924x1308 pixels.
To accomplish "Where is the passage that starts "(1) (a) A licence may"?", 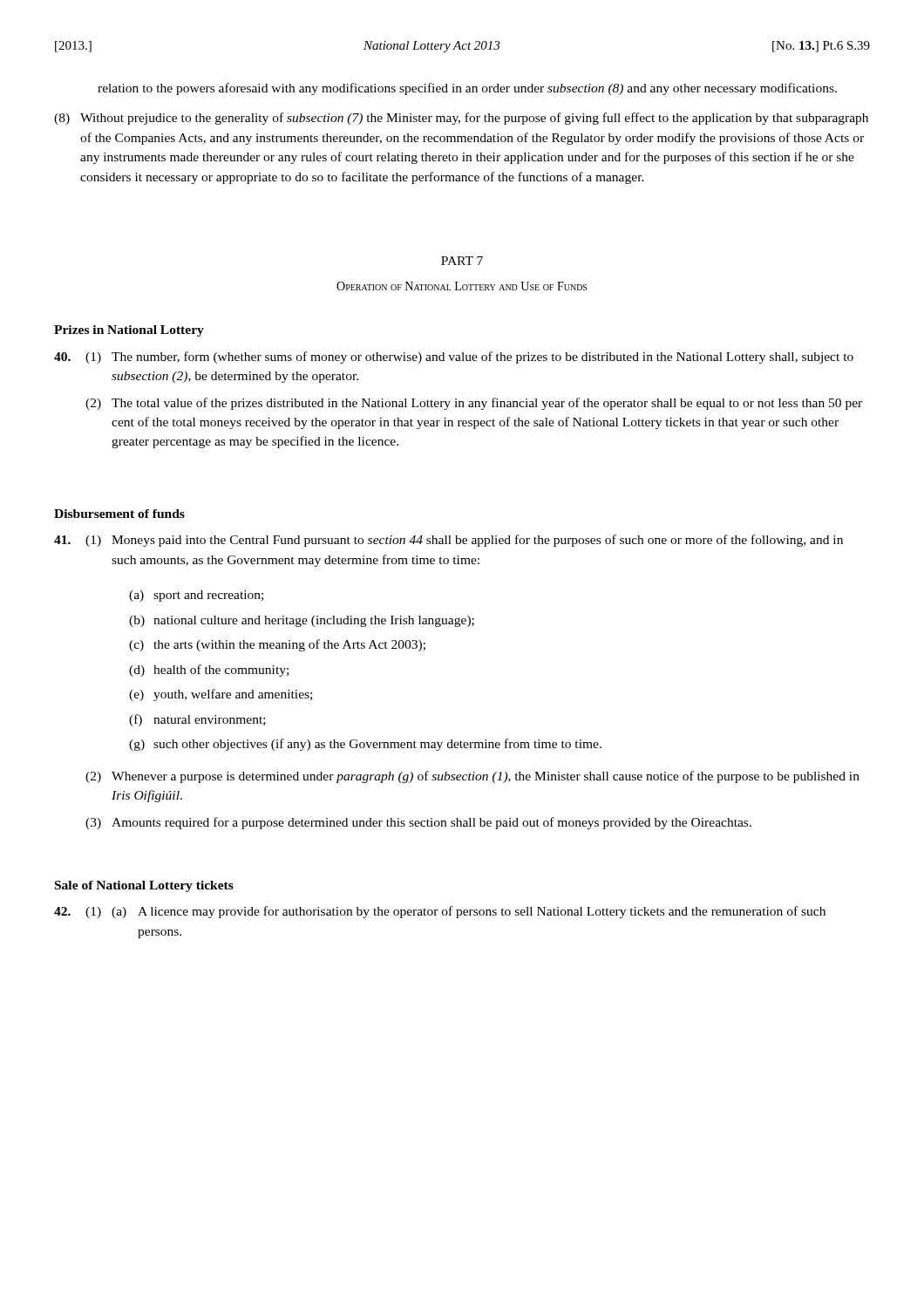I will 440,912.
